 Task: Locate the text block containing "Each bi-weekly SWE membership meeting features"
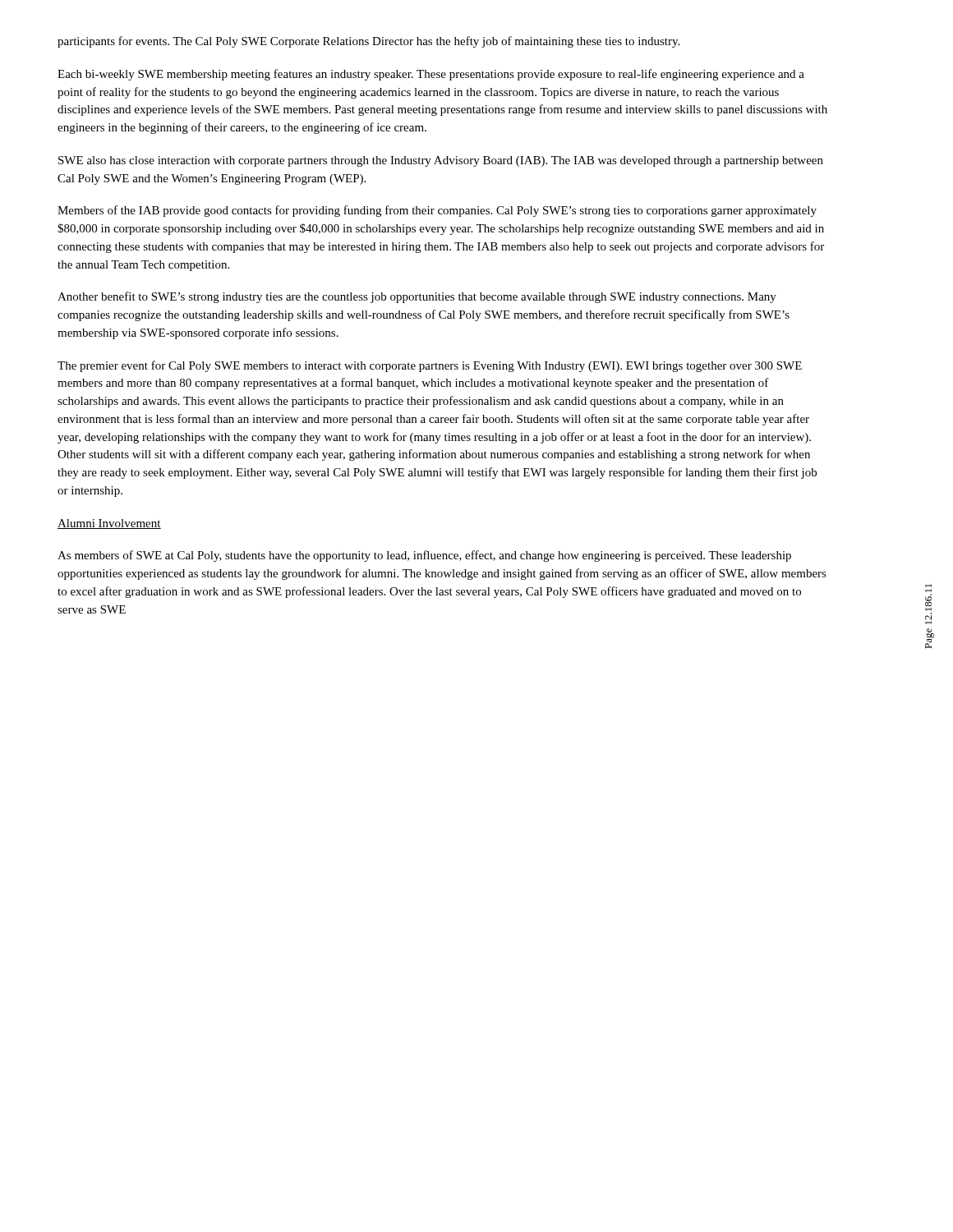[x=444, y=101]
